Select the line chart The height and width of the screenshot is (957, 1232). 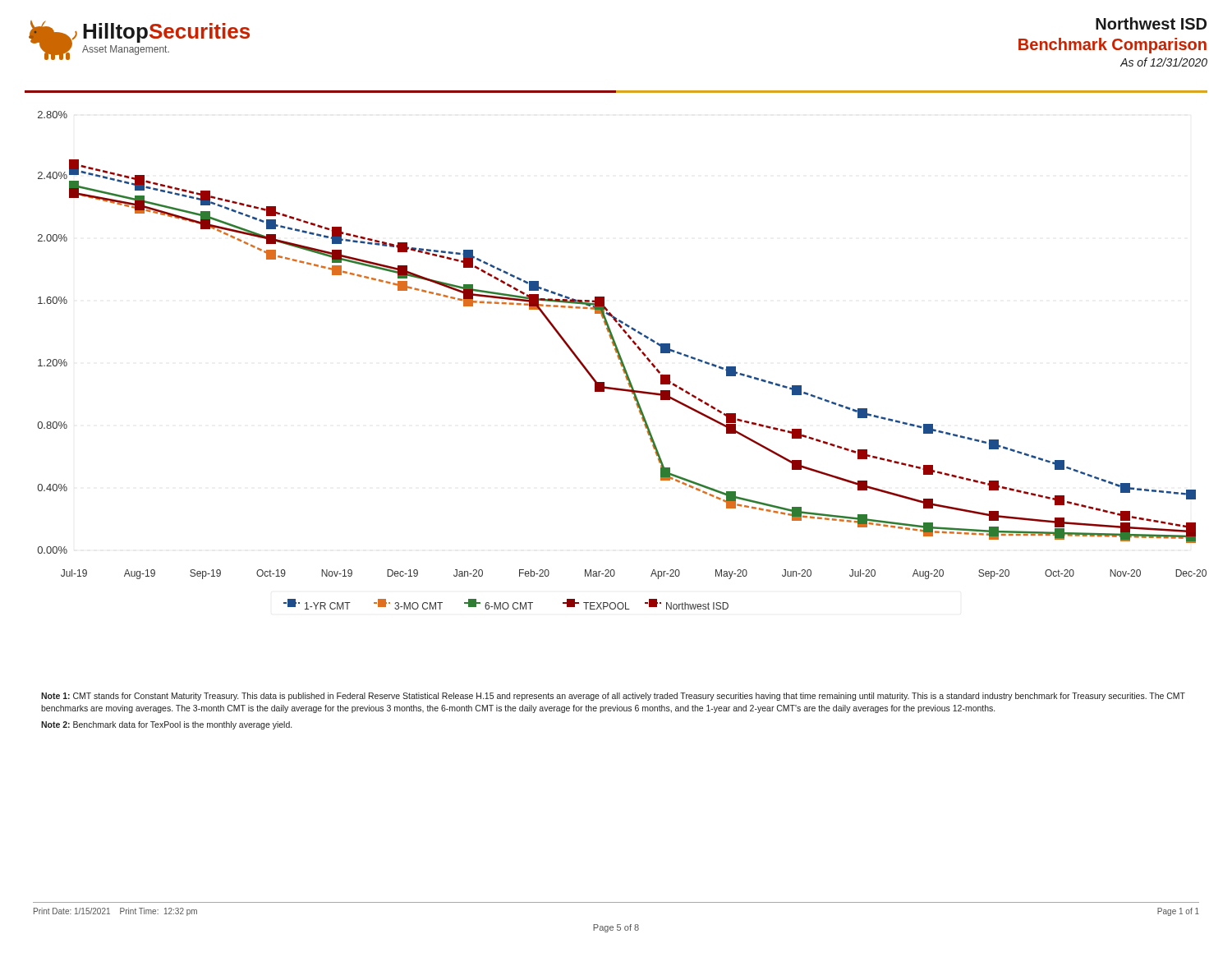point(616,361)
